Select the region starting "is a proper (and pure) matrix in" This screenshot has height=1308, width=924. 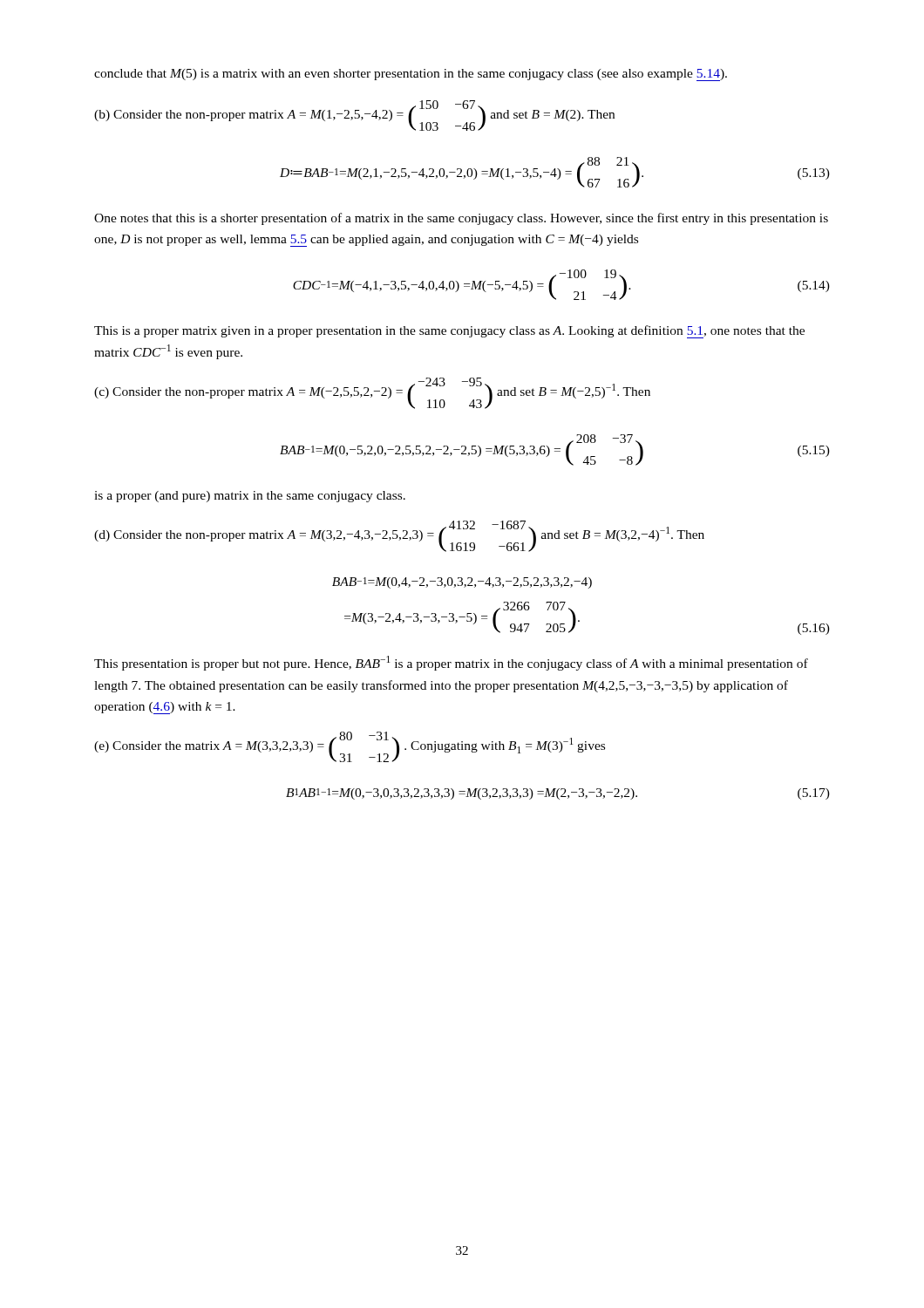250,495
